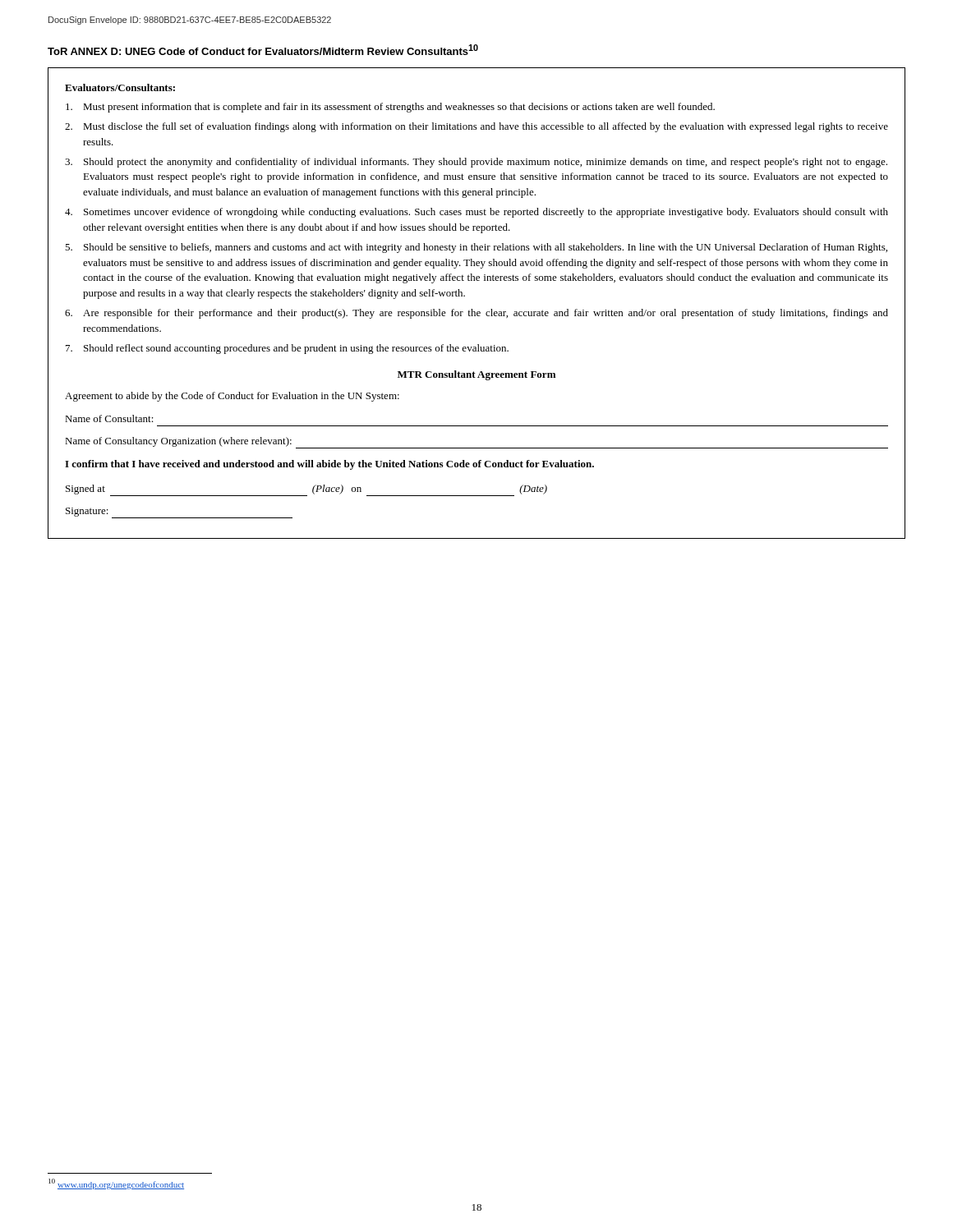Click the passage that begins "Name of Consultancy Organization"
Screen dimensions: 1232x953
476,441
